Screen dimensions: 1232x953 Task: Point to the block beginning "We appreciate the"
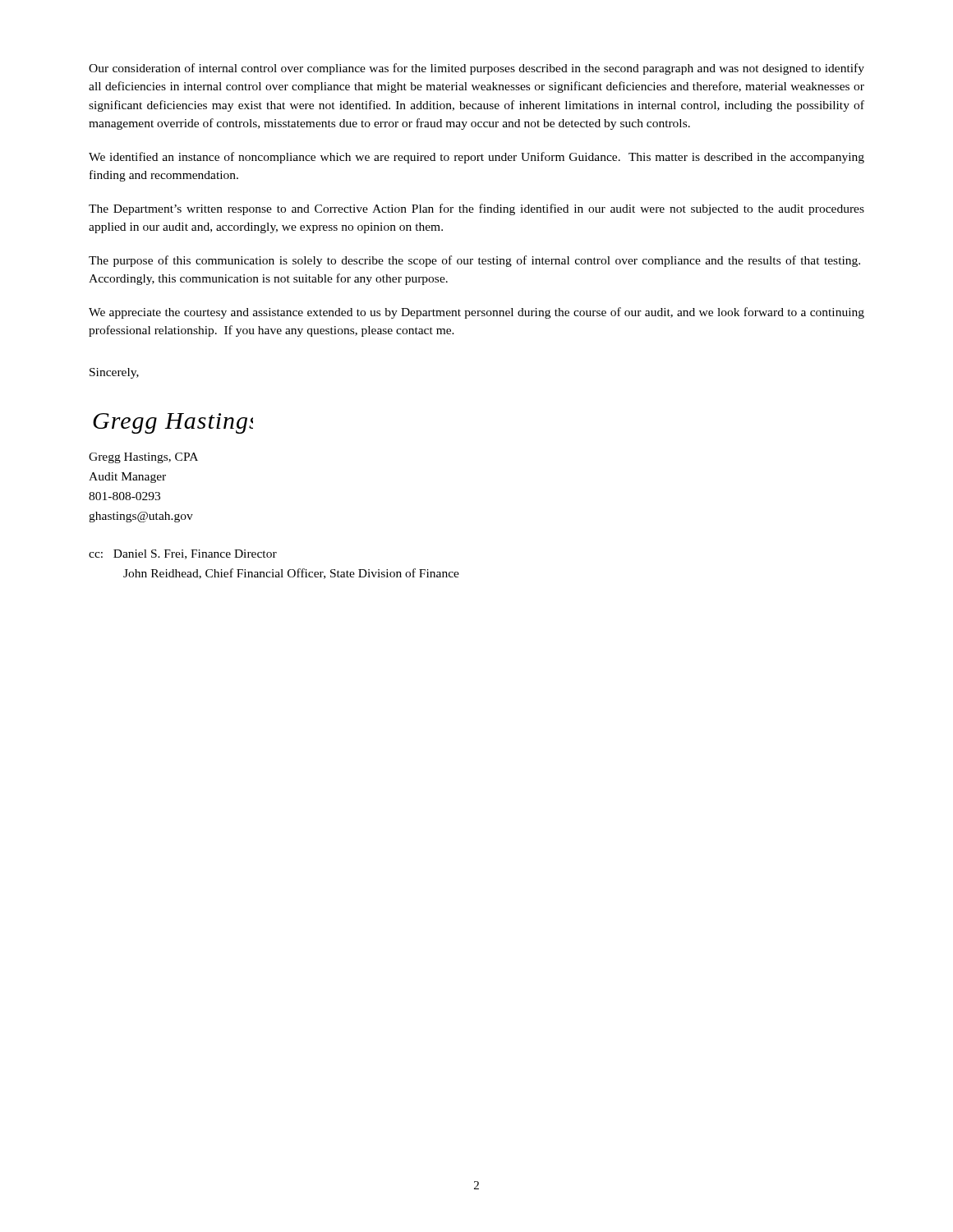pyautogui.click(x=476, y=321)
